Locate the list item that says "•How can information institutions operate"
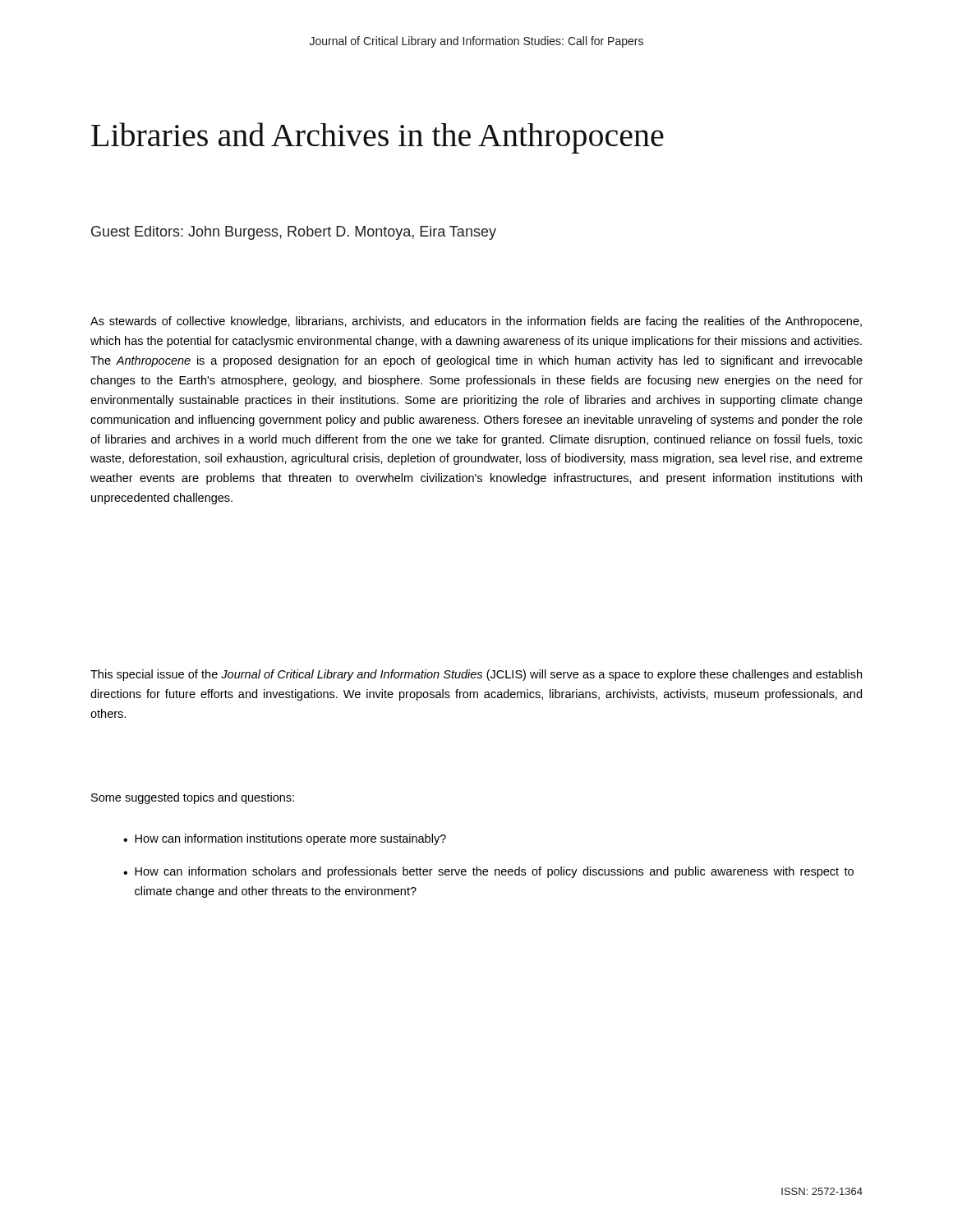 coord(285,839)
